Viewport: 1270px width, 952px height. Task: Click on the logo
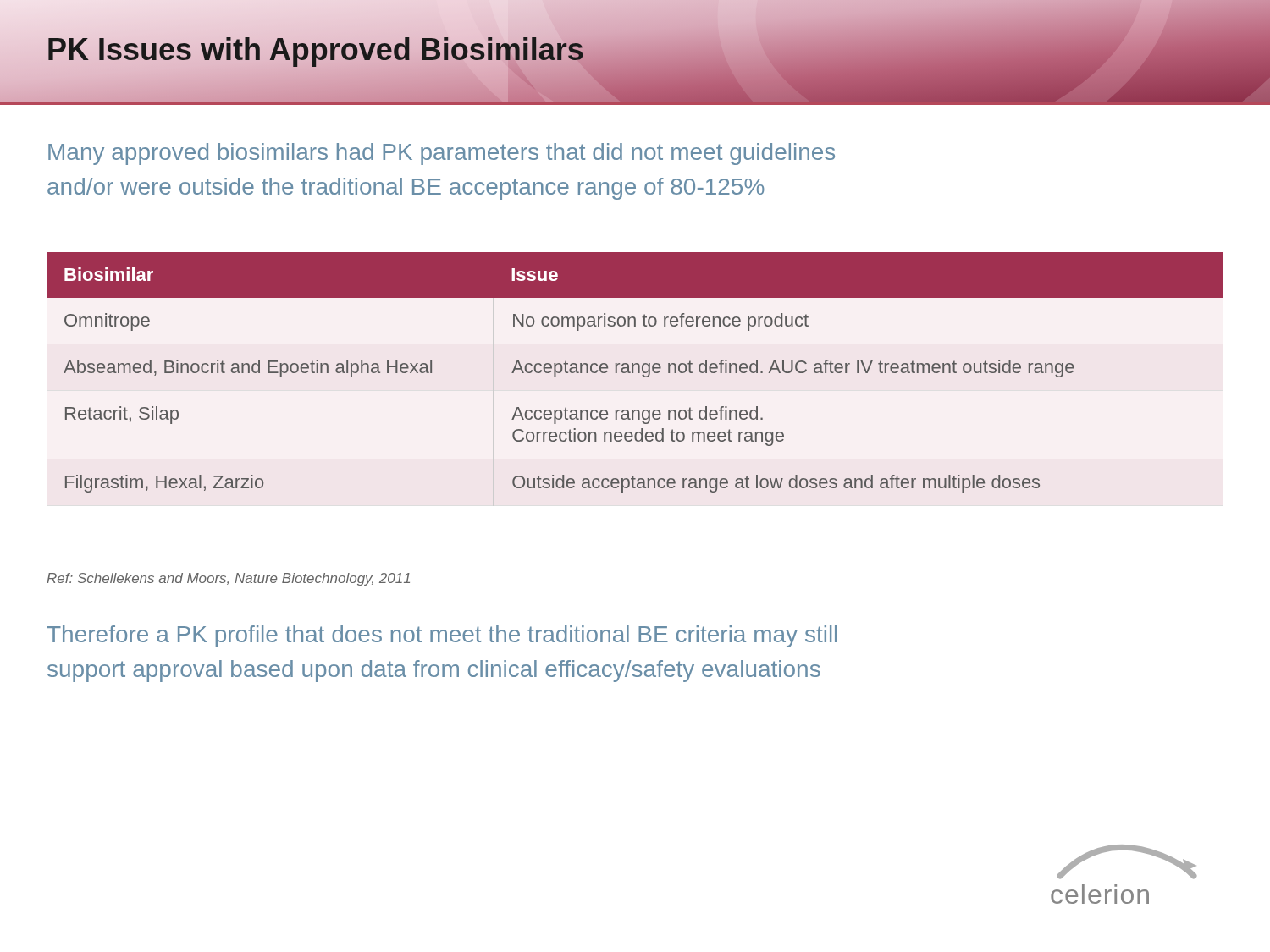coord(1128,880)
